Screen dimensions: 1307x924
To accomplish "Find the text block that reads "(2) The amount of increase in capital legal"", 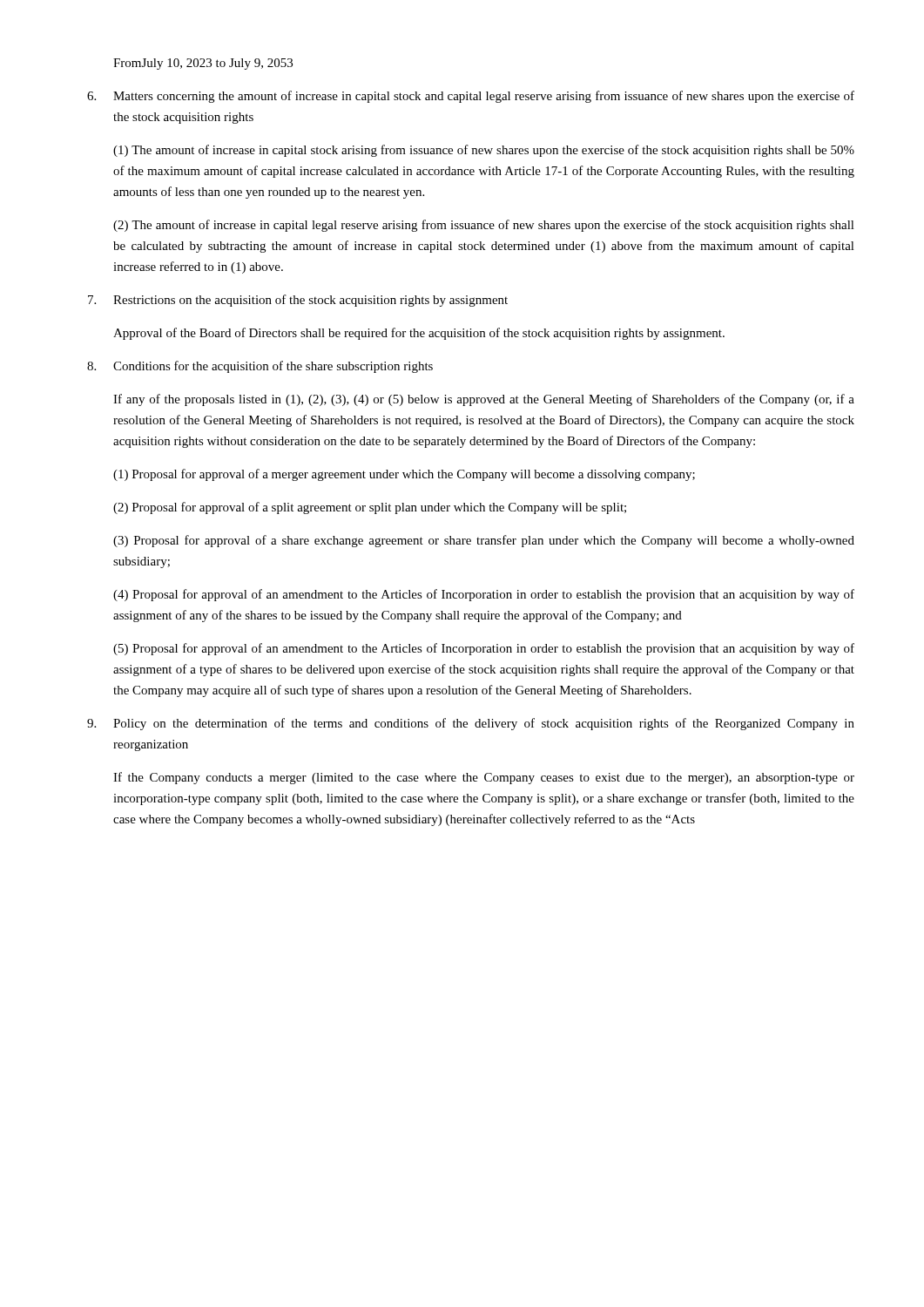I will point(484,246).
